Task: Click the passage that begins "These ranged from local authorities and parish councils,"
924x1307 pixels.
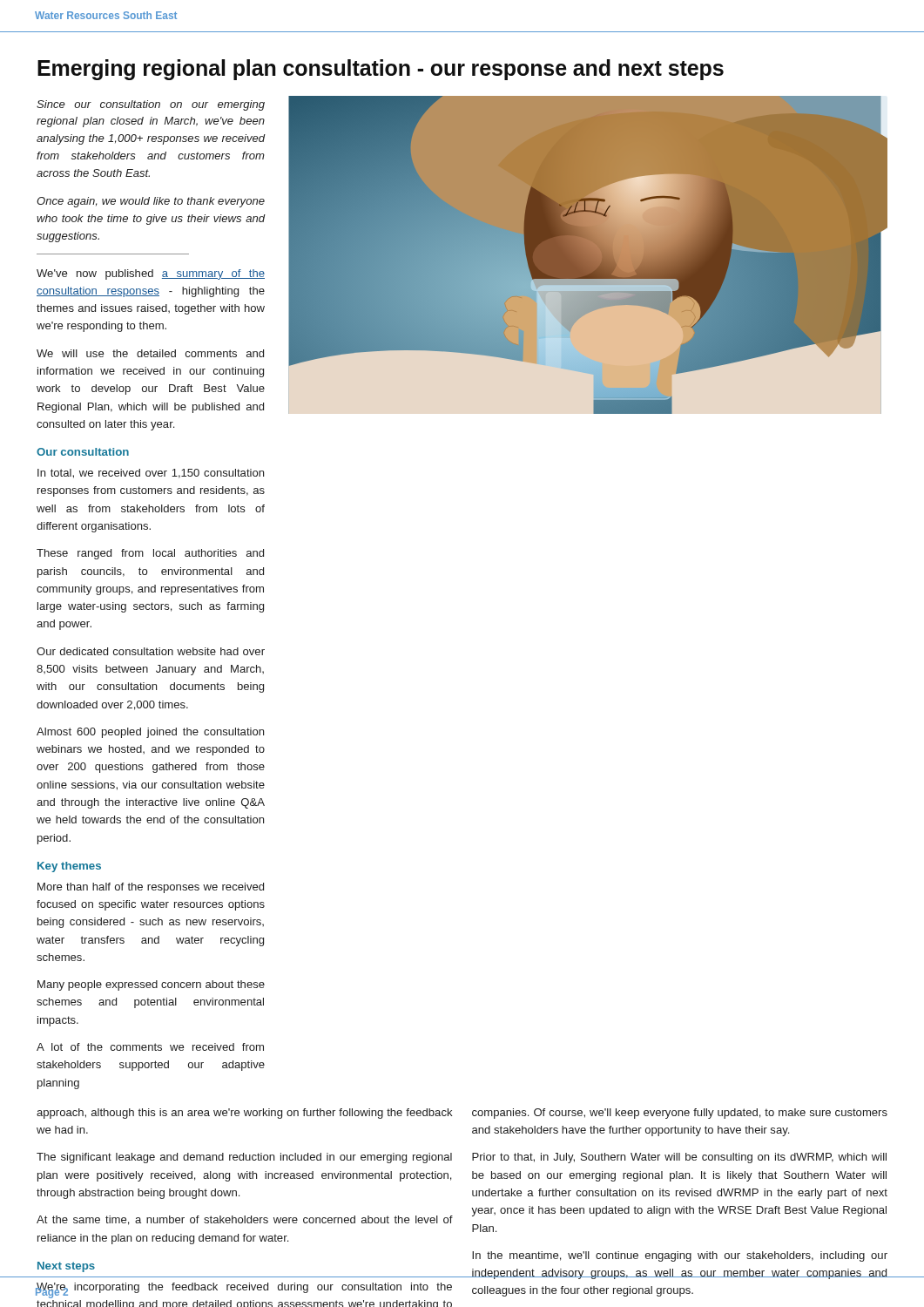Action: pyautogui.click(x=151, y=588)
